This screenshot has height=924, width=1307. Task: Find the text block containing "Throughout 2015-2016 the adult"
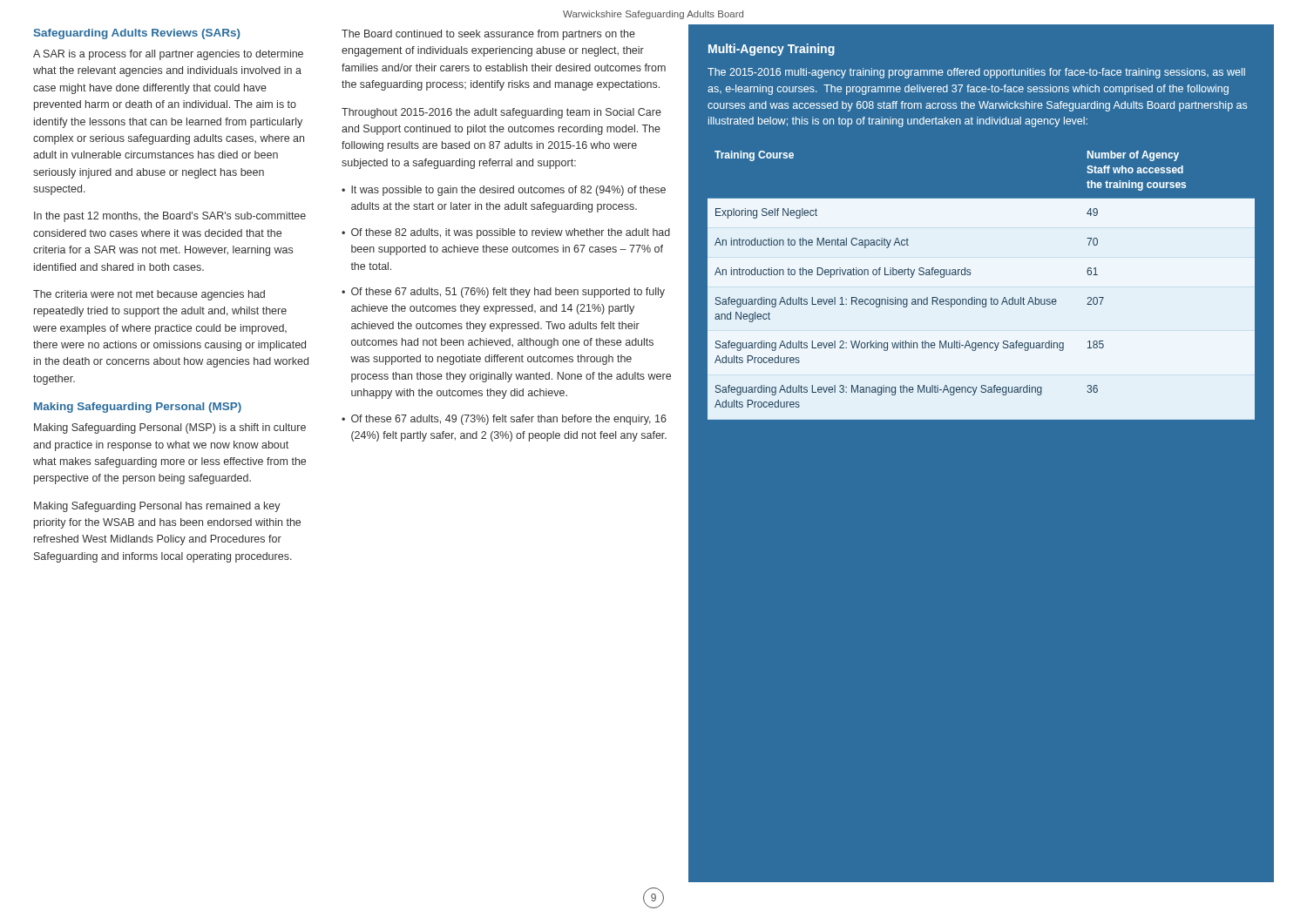[x=501, y=137]
